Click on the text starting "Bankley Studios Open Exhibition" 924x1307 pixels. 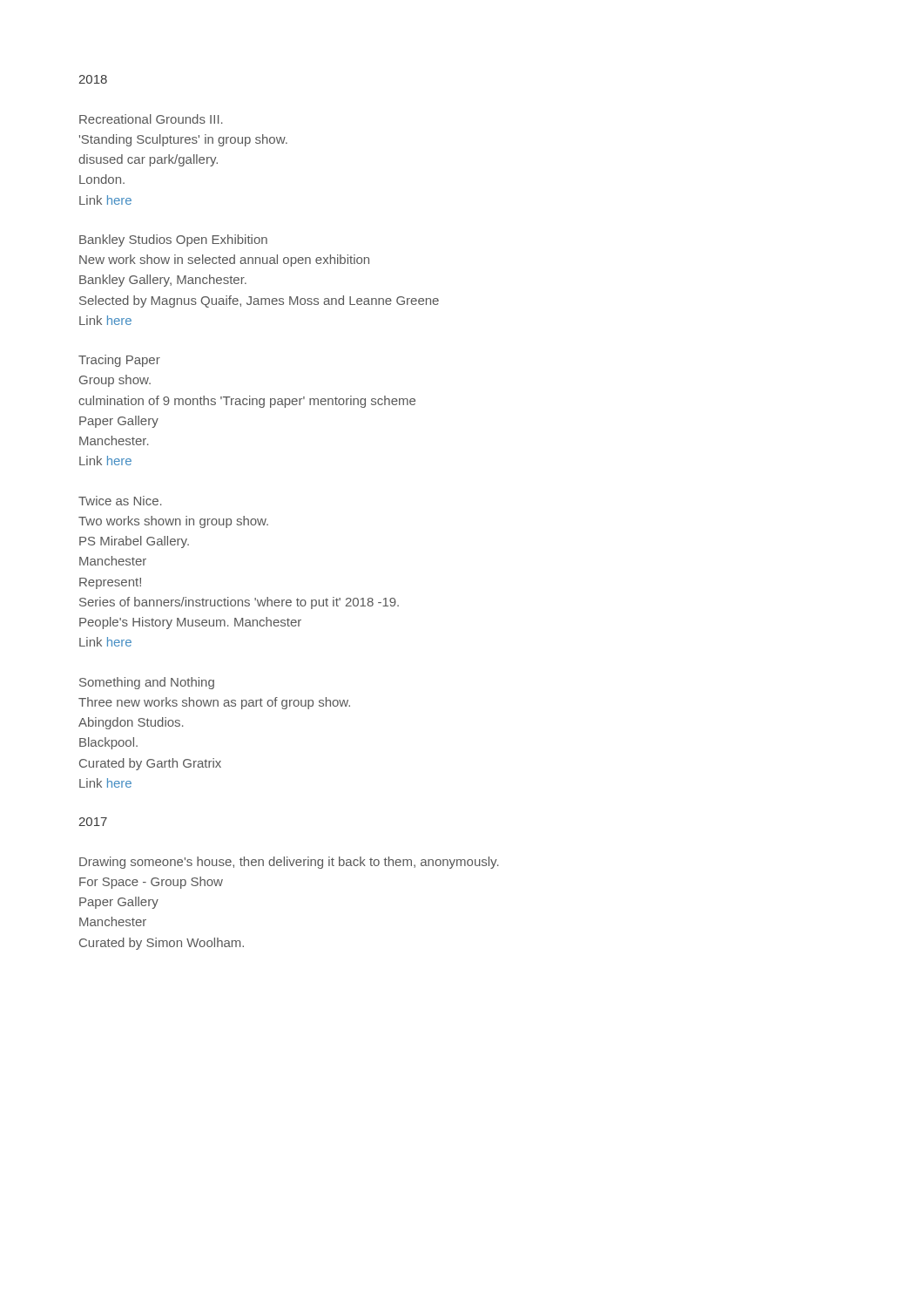click(173, 240)
